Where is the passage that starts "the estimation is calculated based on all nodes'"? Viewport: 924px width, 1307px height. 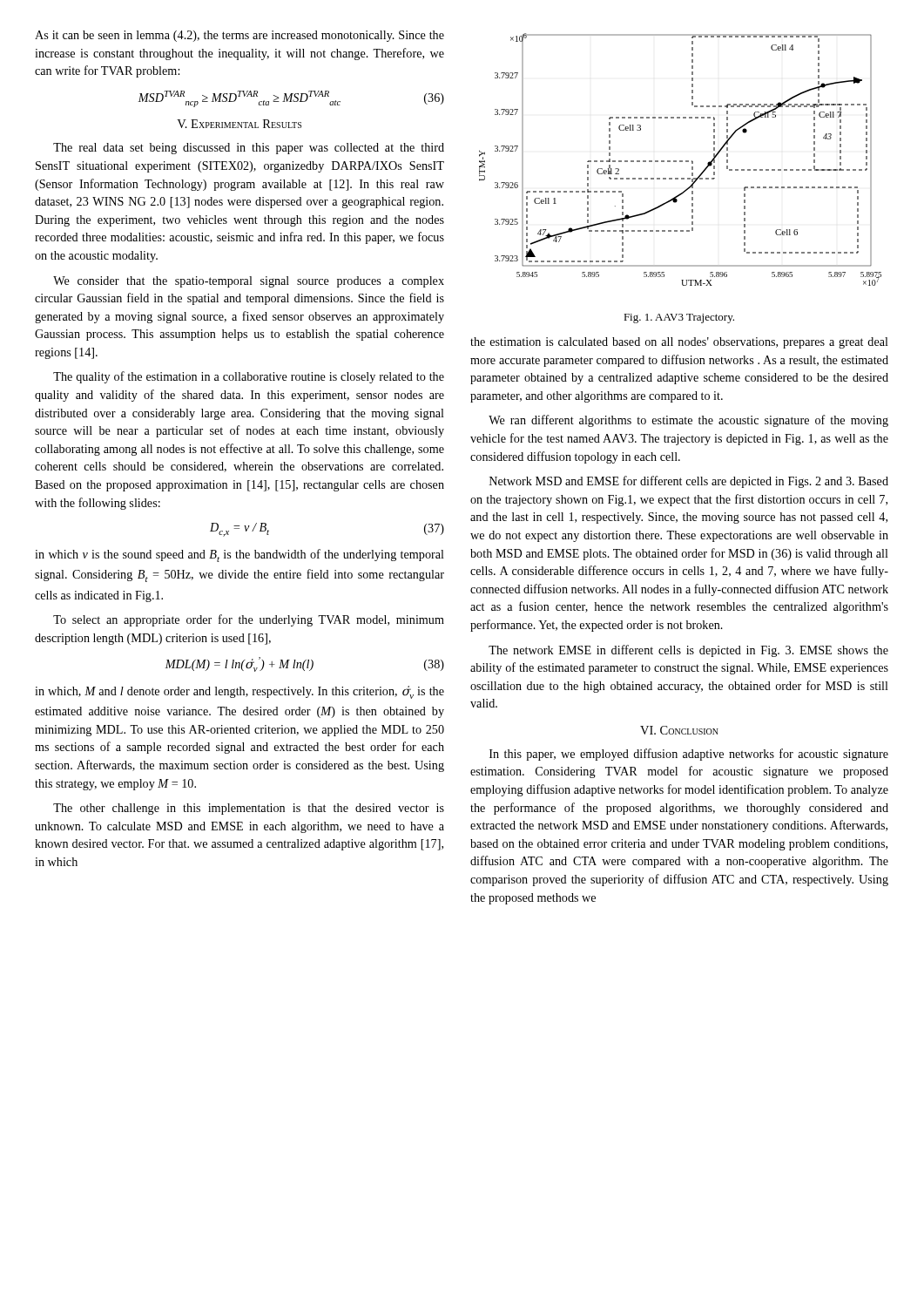pyautogui.click(x=679, y=369)
